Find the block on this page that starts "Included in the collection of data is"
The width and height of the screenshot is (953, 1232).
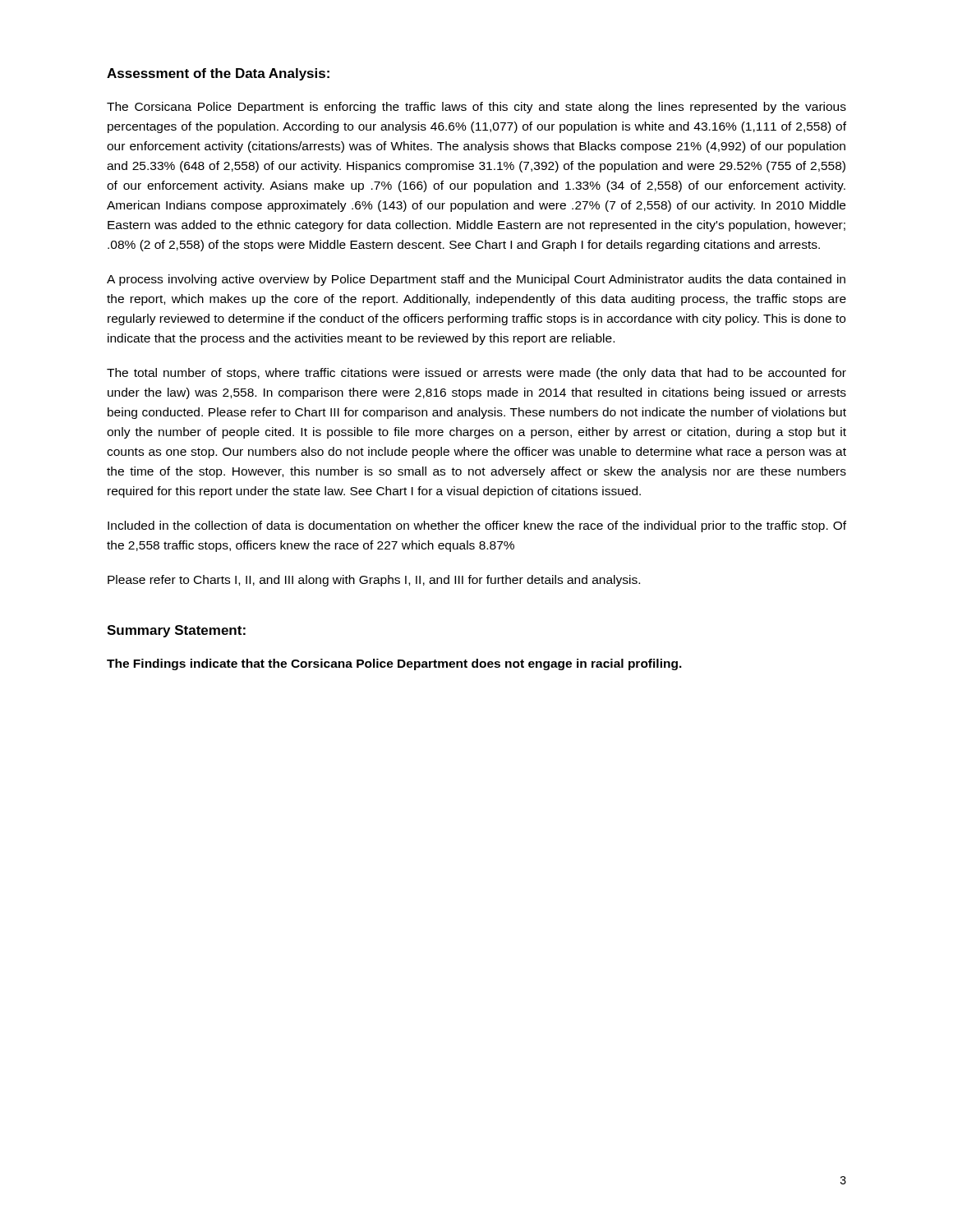point(476,535)
